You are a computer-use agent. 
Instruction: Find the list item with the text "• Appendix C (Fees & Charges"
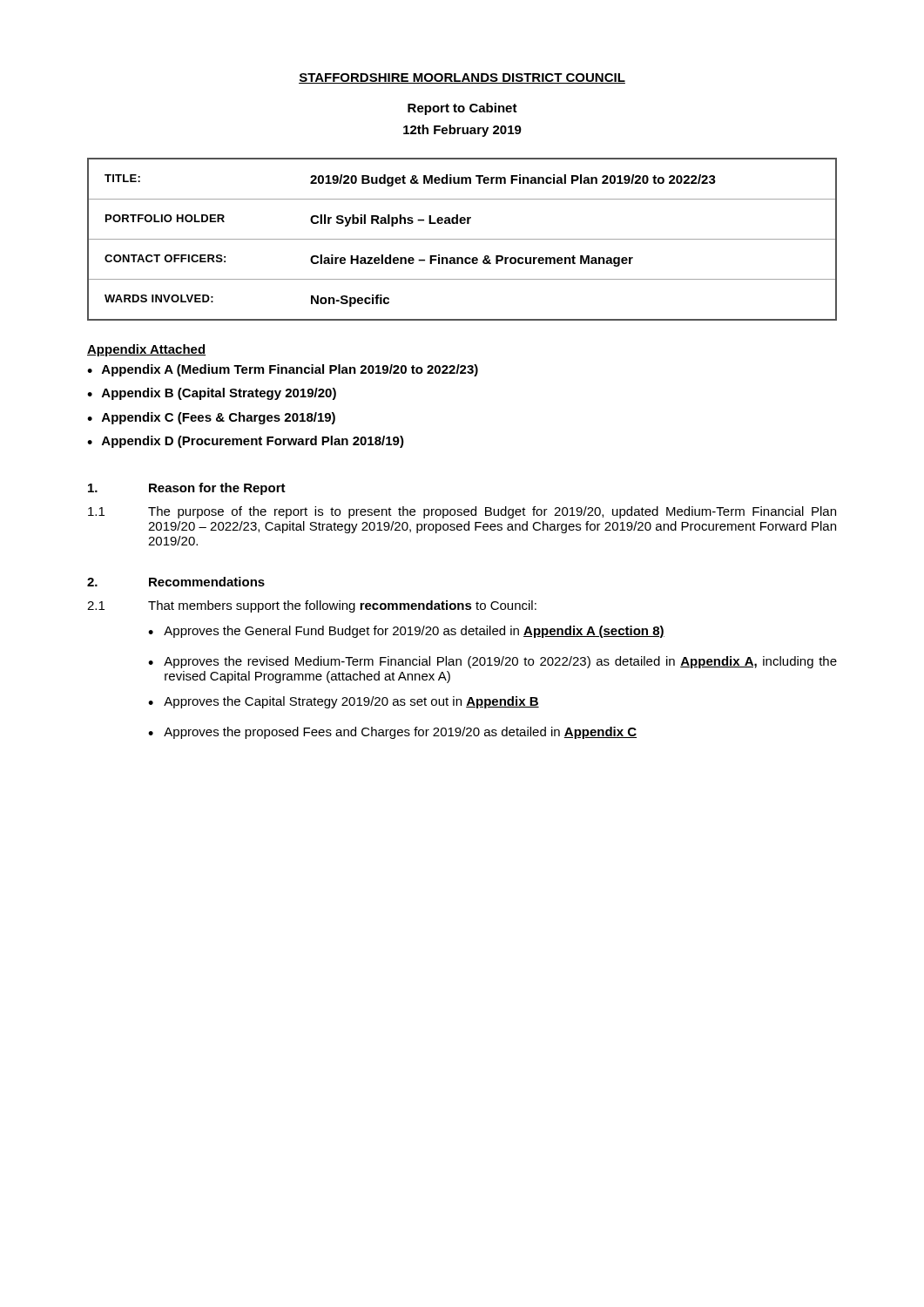point(211,420)
